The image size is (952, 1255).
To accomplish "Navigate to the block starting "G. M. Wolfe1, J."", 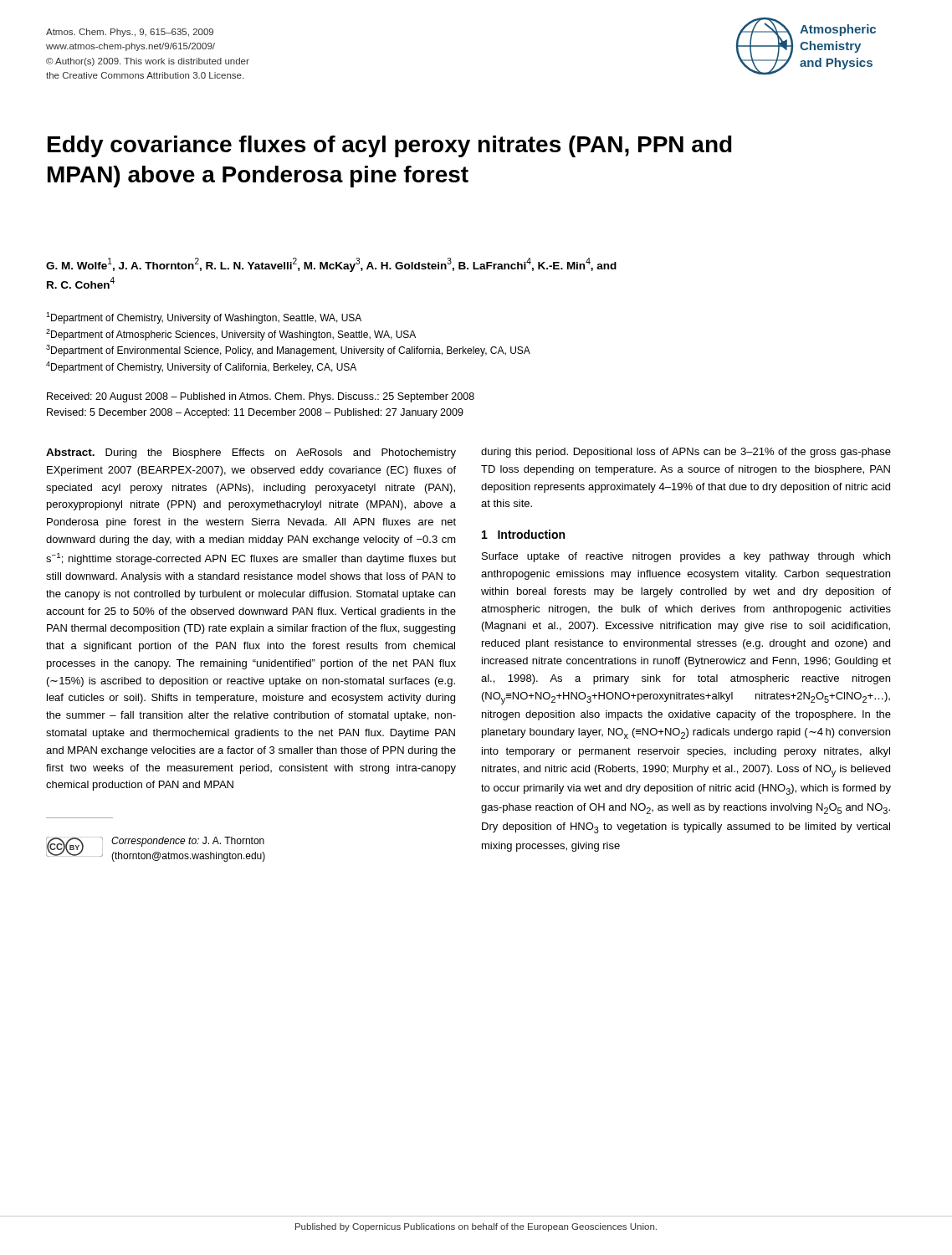I will pos(331,274).
